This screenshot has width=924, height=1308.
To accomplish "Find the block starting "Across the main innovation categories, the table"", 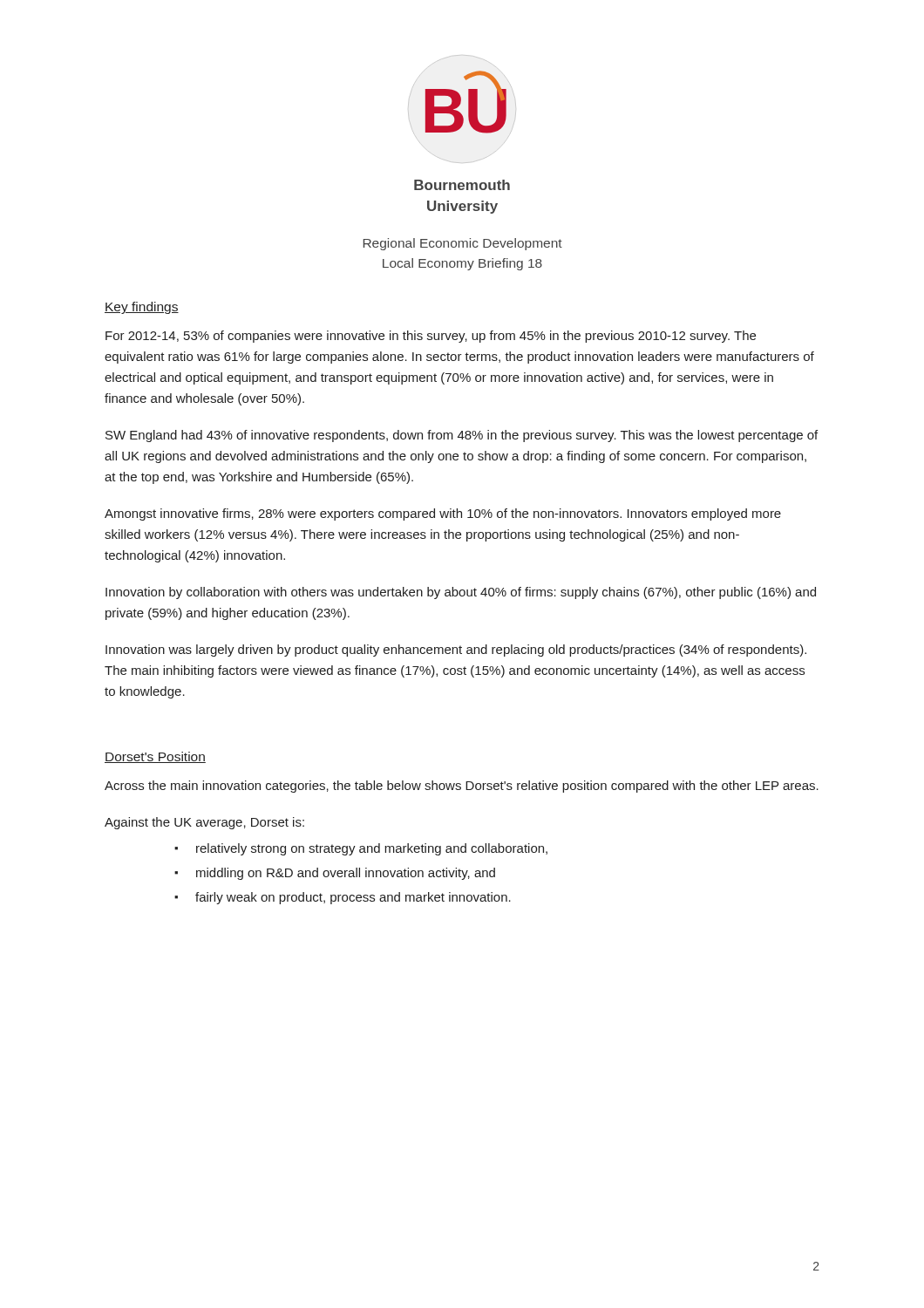I will point(462,785).
